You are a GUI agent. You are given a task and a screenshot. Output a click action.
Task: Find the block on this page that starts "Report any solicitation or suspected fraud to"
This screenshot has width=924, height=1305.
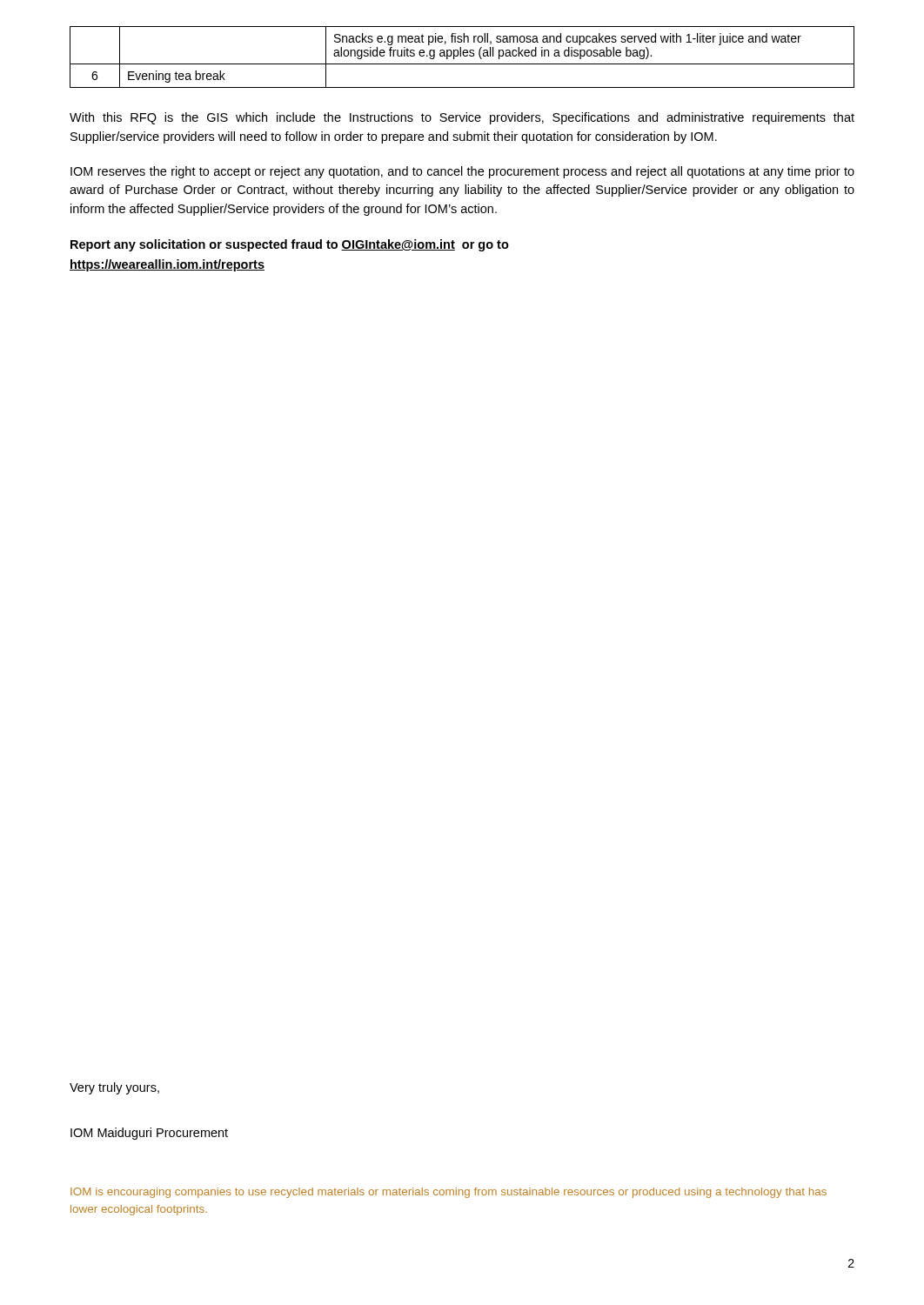pyautogui.click(x=289, y=254)
